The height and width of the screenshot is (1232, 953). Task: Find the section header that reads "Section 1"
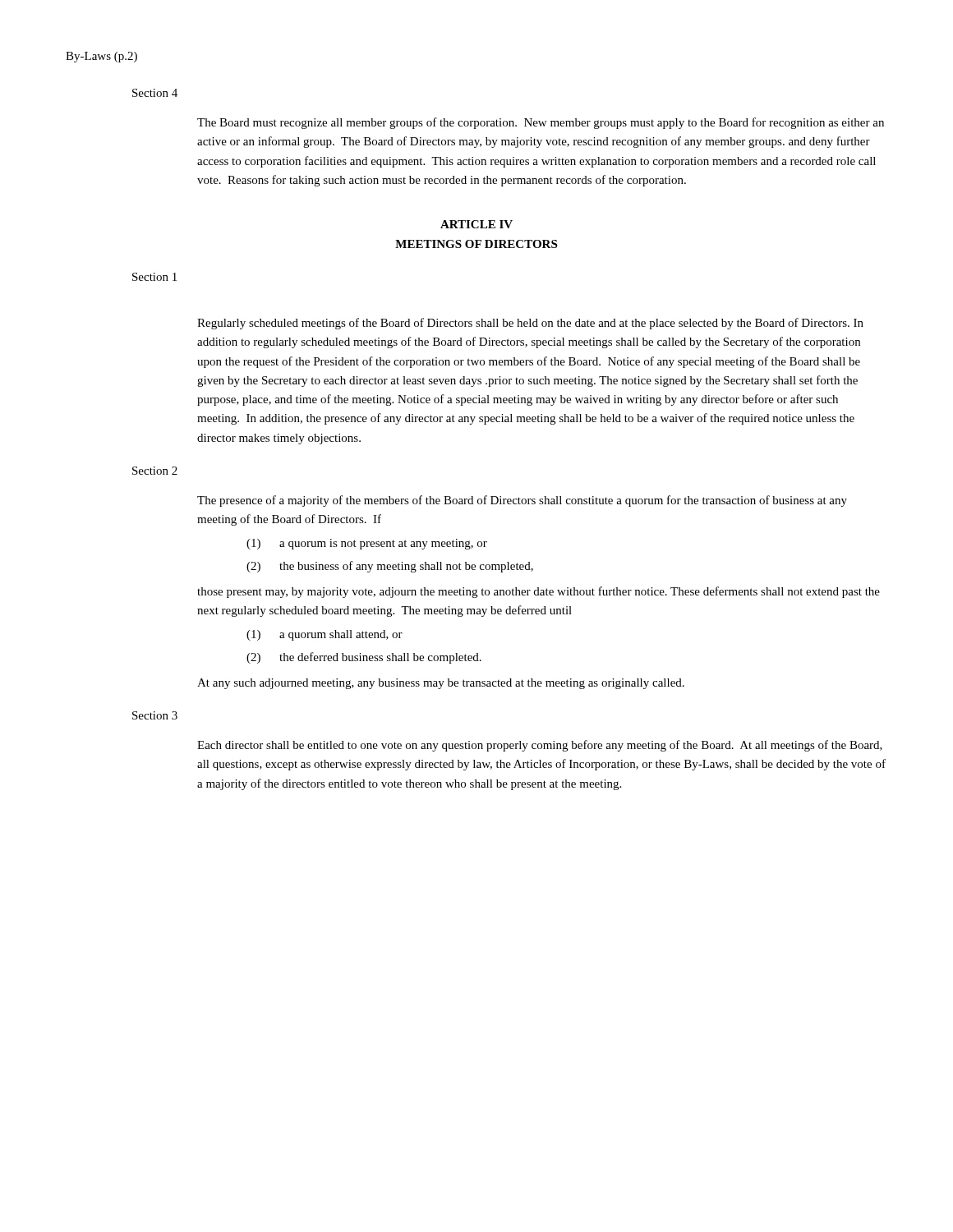pyautogui.click(x=155, y=277)
